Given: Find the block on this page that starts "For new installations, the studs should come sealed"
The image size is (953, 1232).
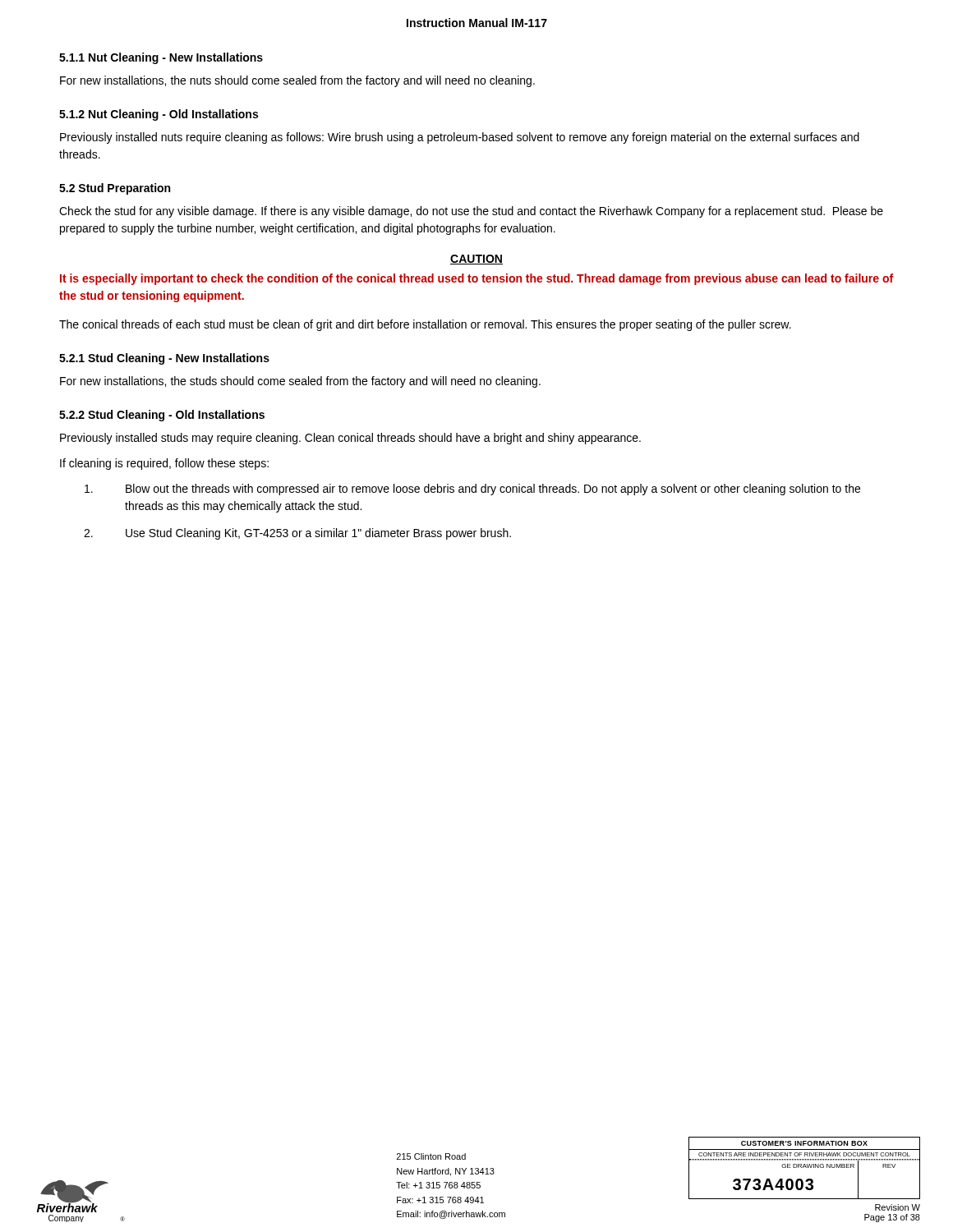Looking at the screenshot, I should click(300, 381).
